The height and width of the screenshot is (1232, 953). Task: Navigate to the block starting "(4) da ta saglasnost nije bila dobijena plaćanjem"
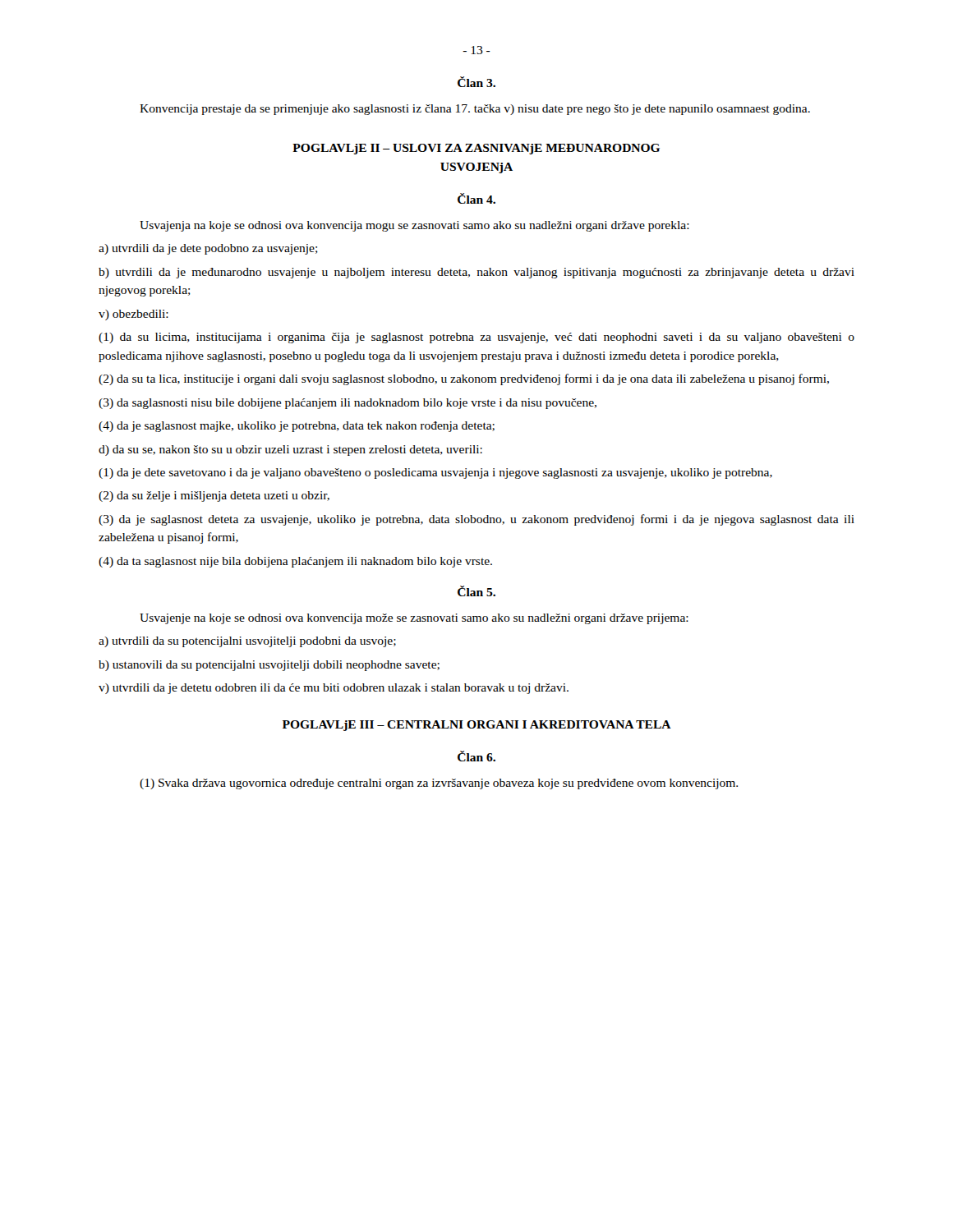tap(476, 561)
